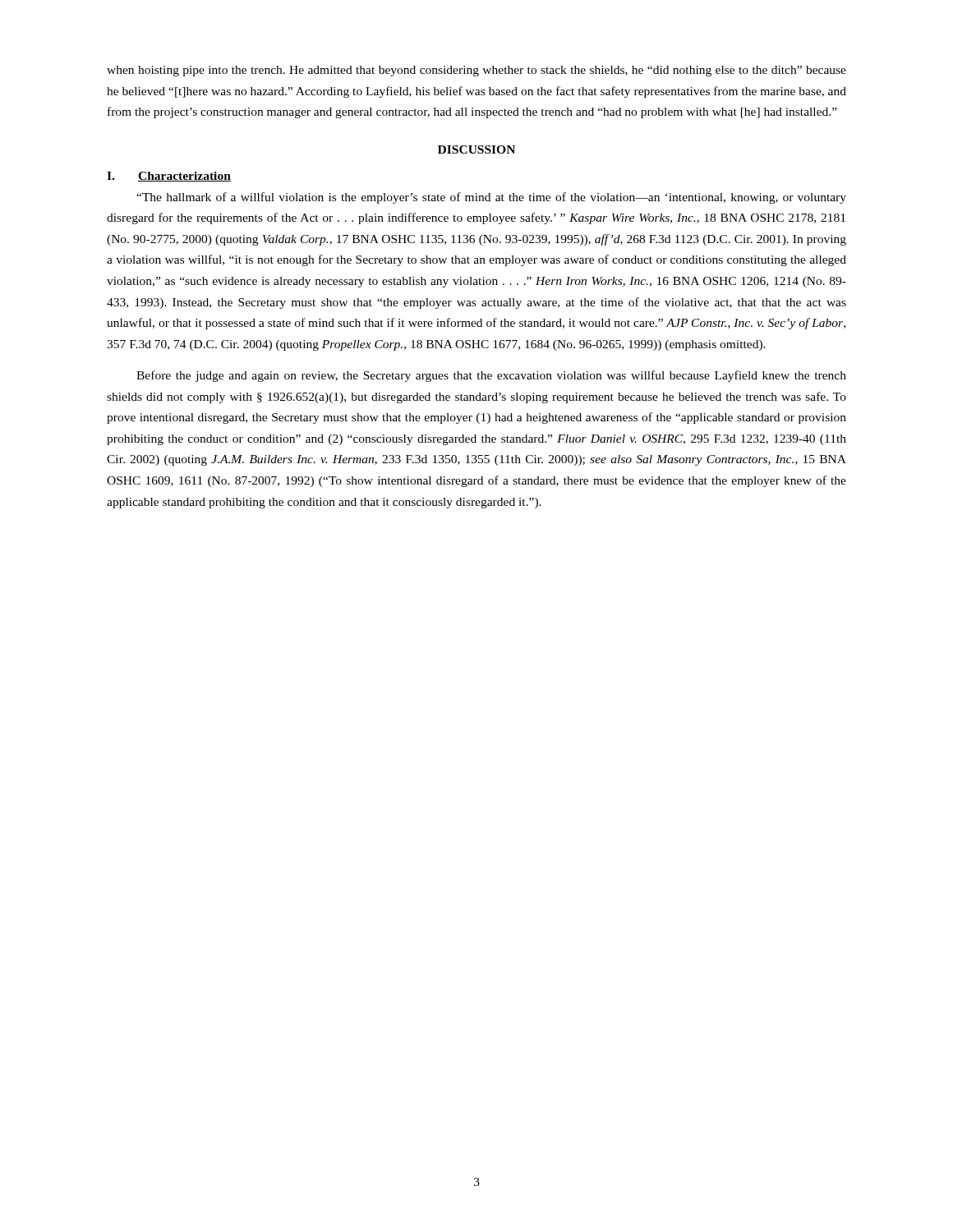Screen dimensions: 1232x953
Task: Click the passage that begins "Before the judge and again on review,"
Action: click(x=476, y=438)
